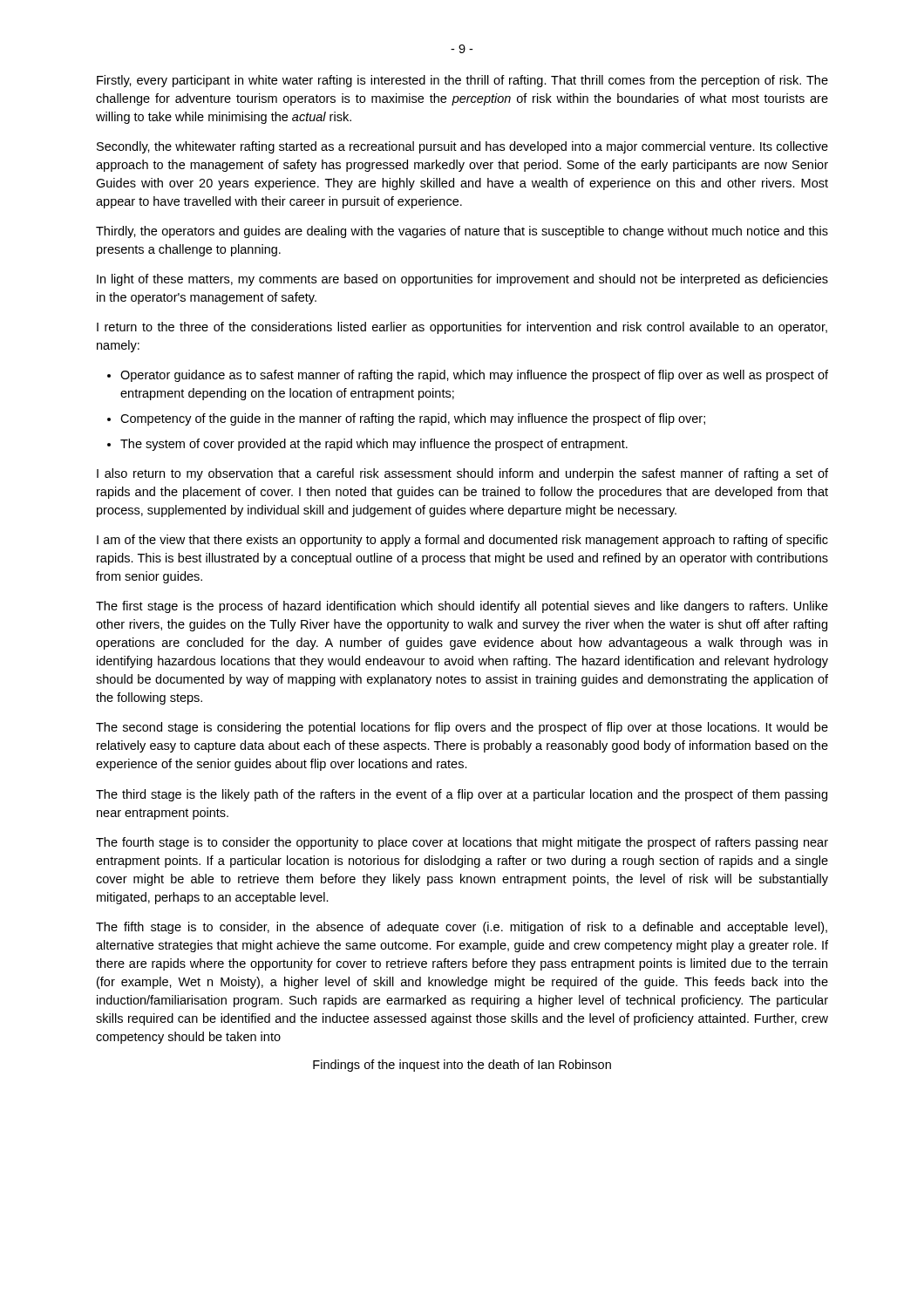Screen dimensions: 1308x924
Task: Find the text block with the text "The fifth stage is to consider, in"
Action: coord(462,982)
